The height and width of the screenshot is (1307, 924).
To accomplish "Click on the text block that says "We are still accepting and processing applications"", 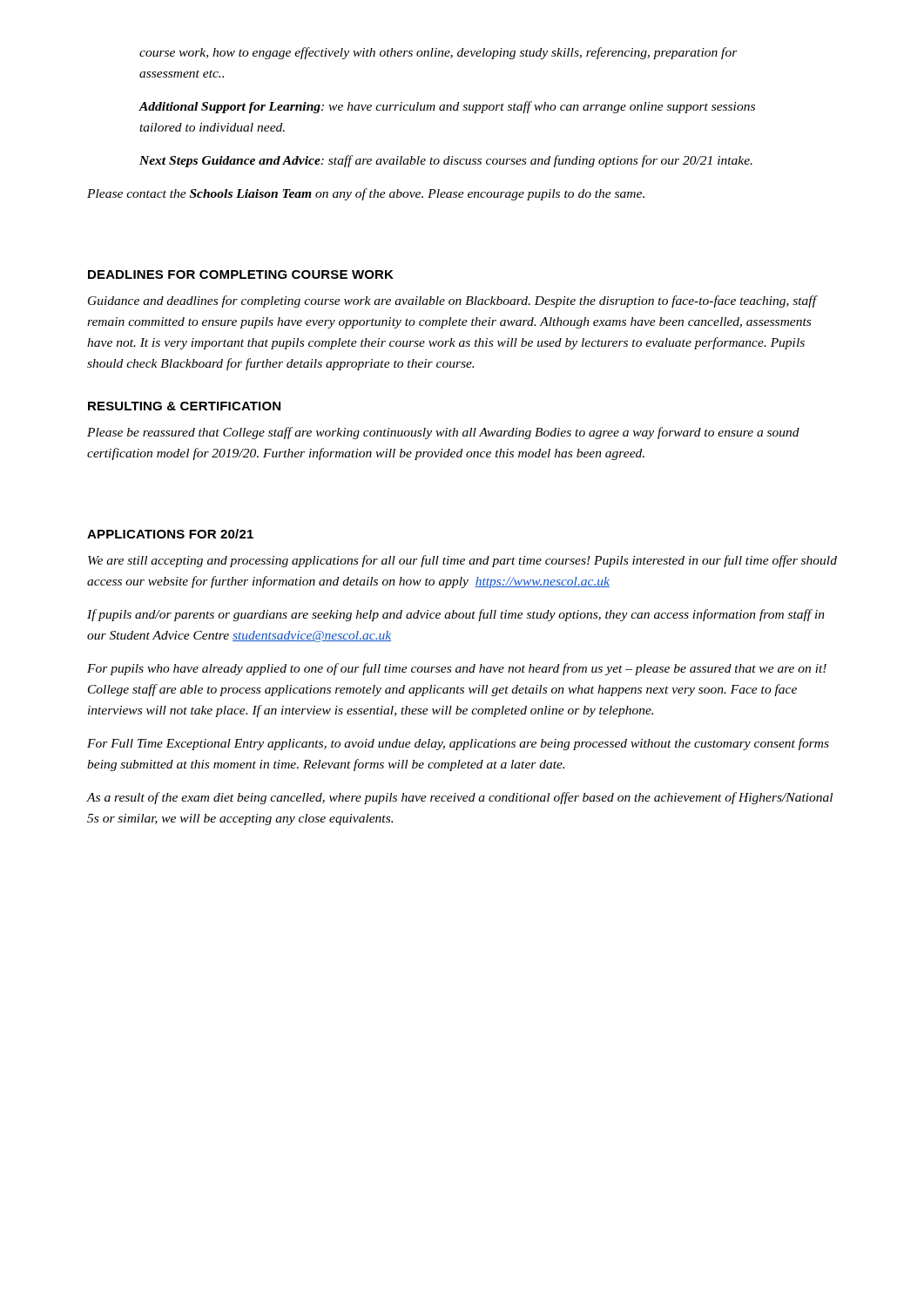I will [462, 571].
